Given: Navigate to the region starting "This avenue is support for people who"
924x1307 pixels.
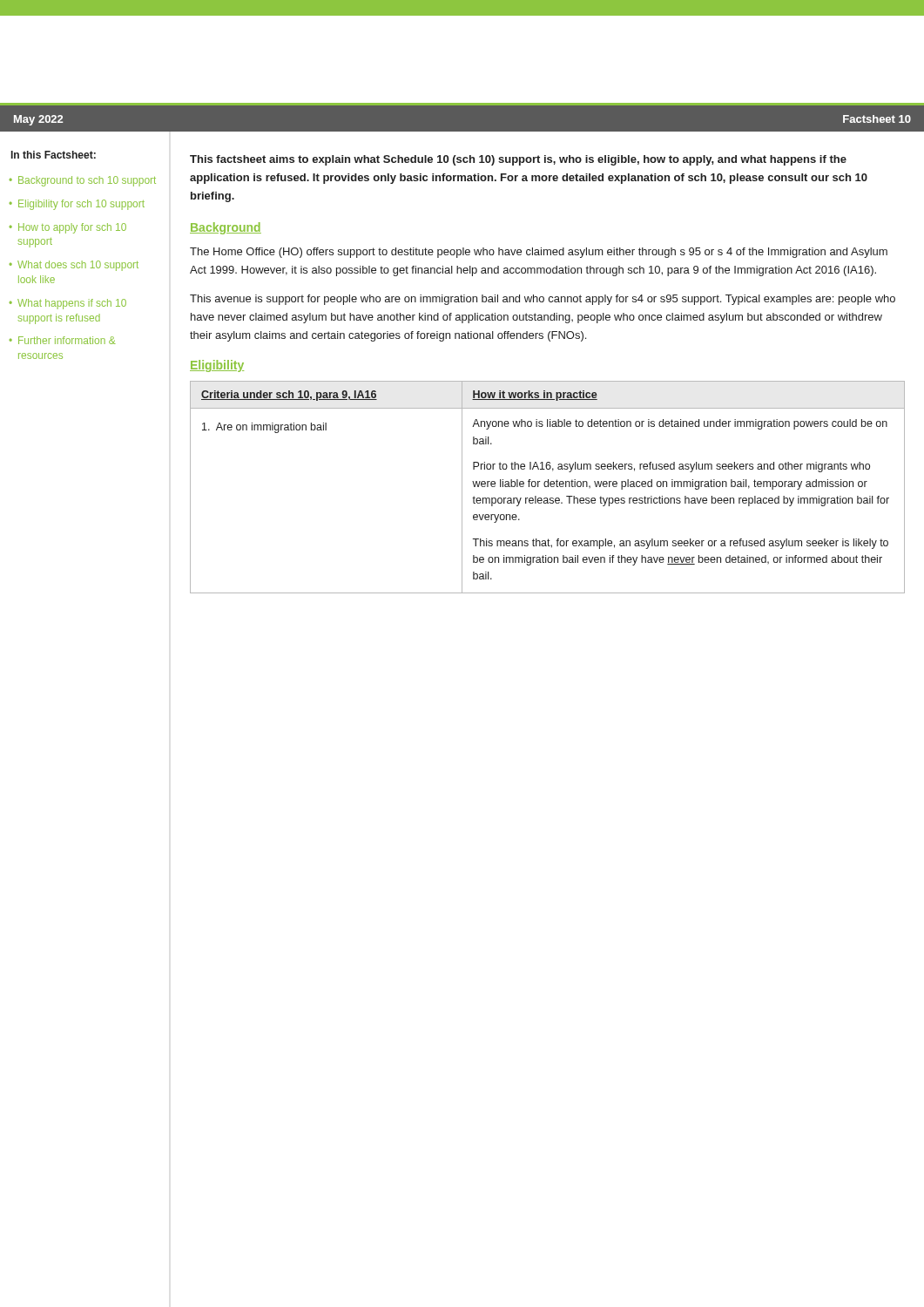Looking at the screenshot, I should click(x=543, y=317).
